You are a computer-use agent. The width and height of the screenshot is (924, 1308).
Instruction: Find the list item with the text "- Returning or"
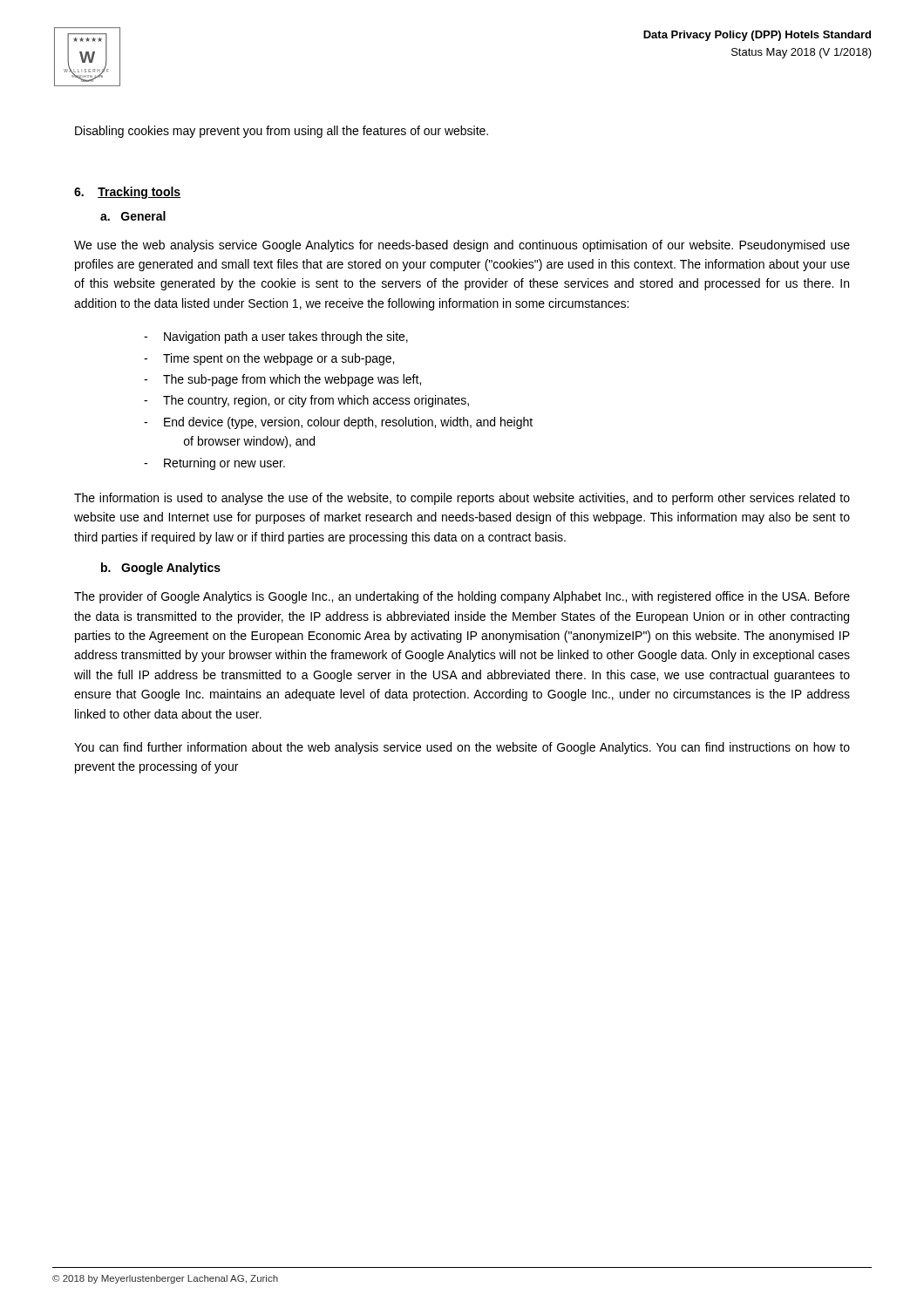pos(214,464)
